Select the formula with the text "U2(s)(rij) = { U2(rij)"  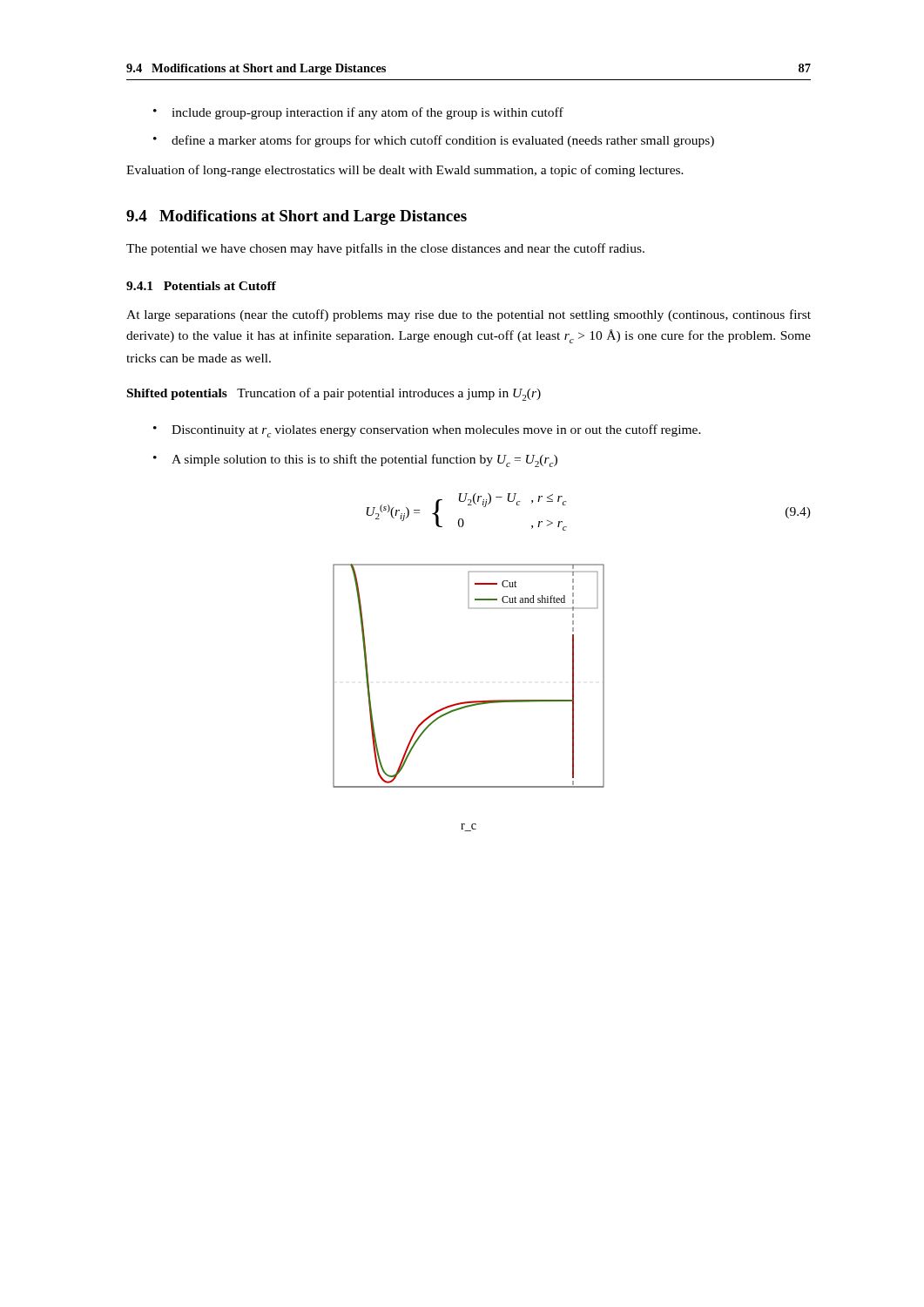click(x=468, y=505)
